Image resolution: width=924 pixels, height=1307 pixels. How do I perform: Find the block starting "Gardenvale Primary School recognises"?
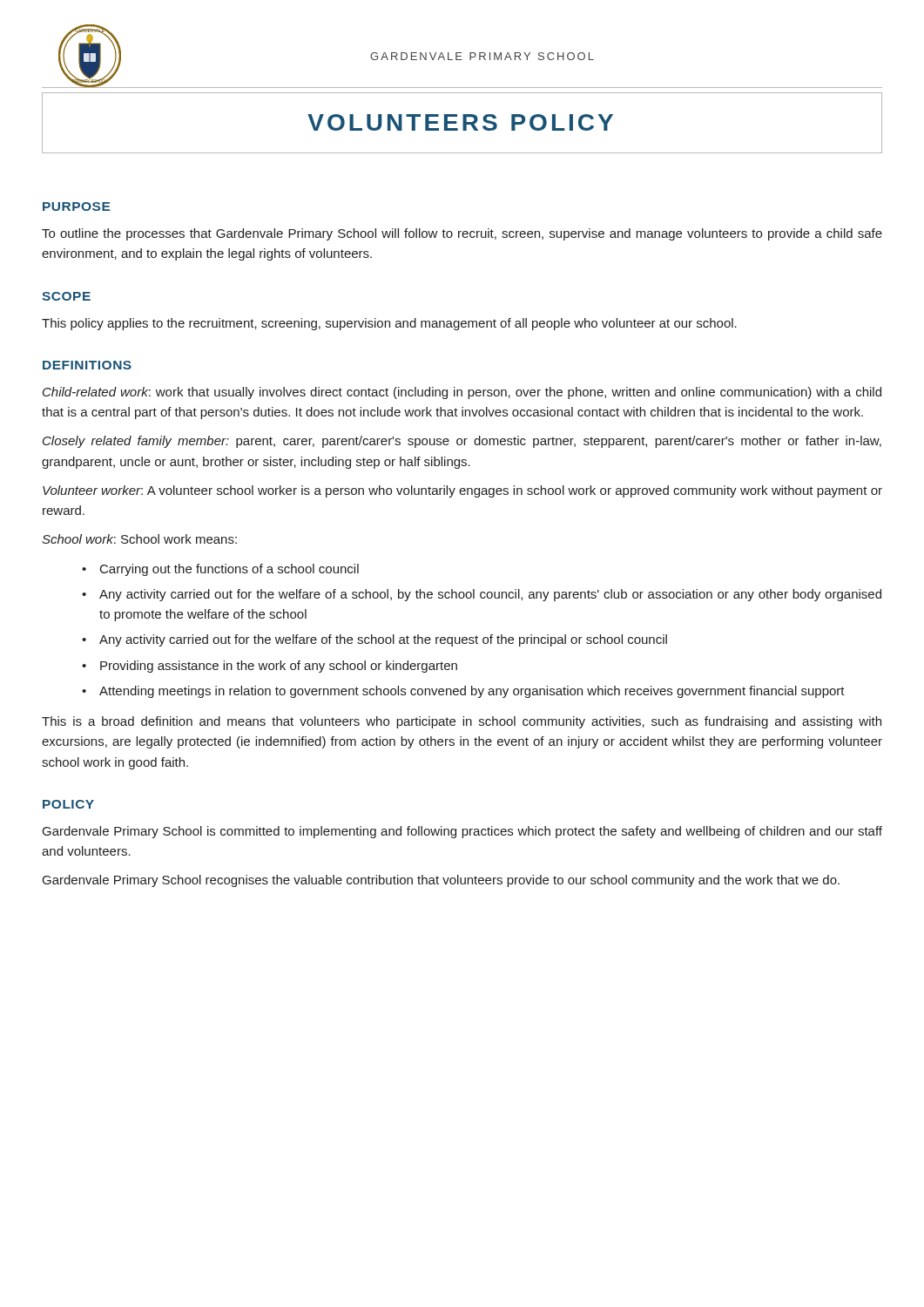coord(441,880)
